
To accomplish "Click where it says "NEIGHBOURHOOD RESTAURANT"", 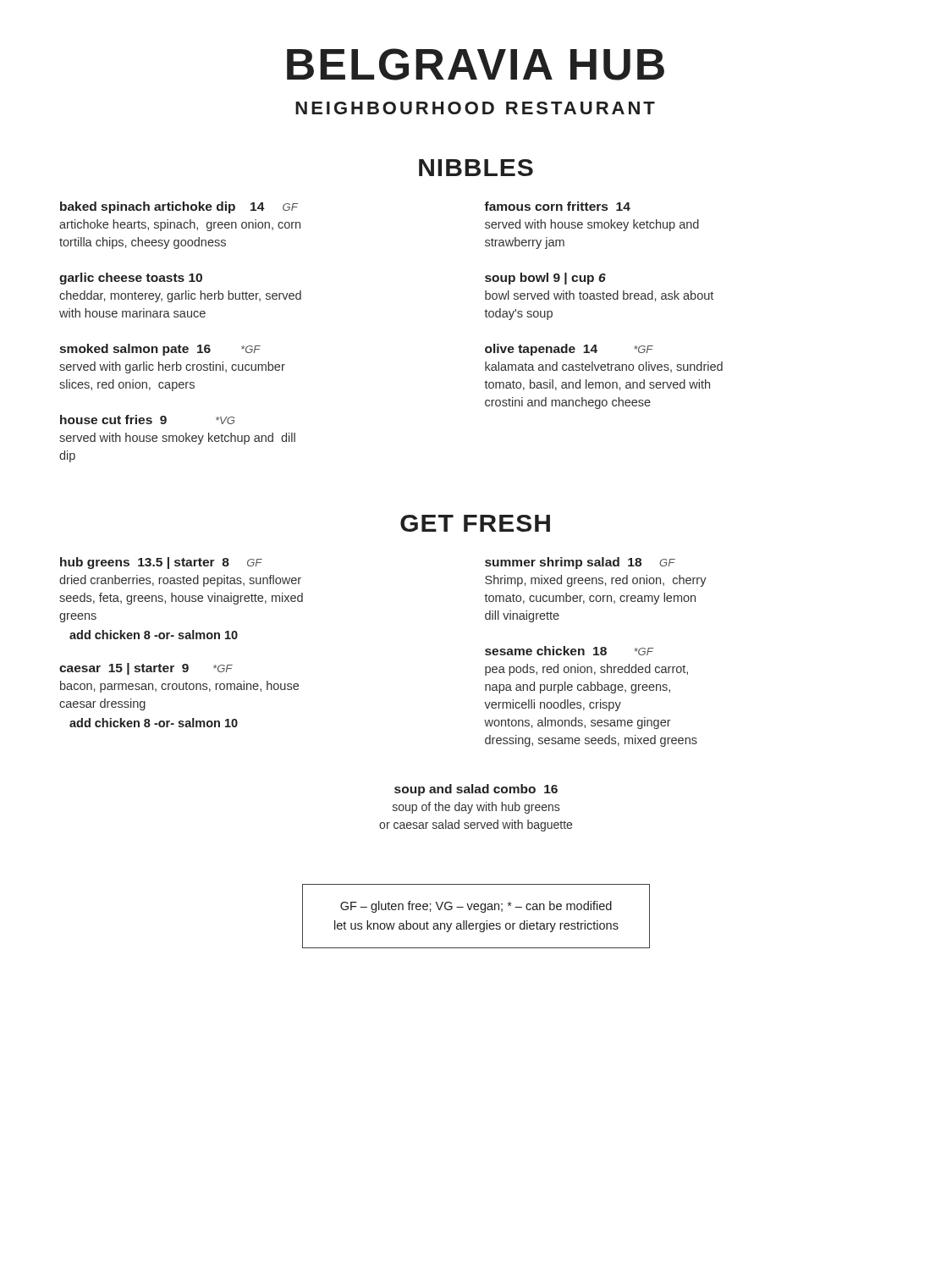I will coord(476,108).
